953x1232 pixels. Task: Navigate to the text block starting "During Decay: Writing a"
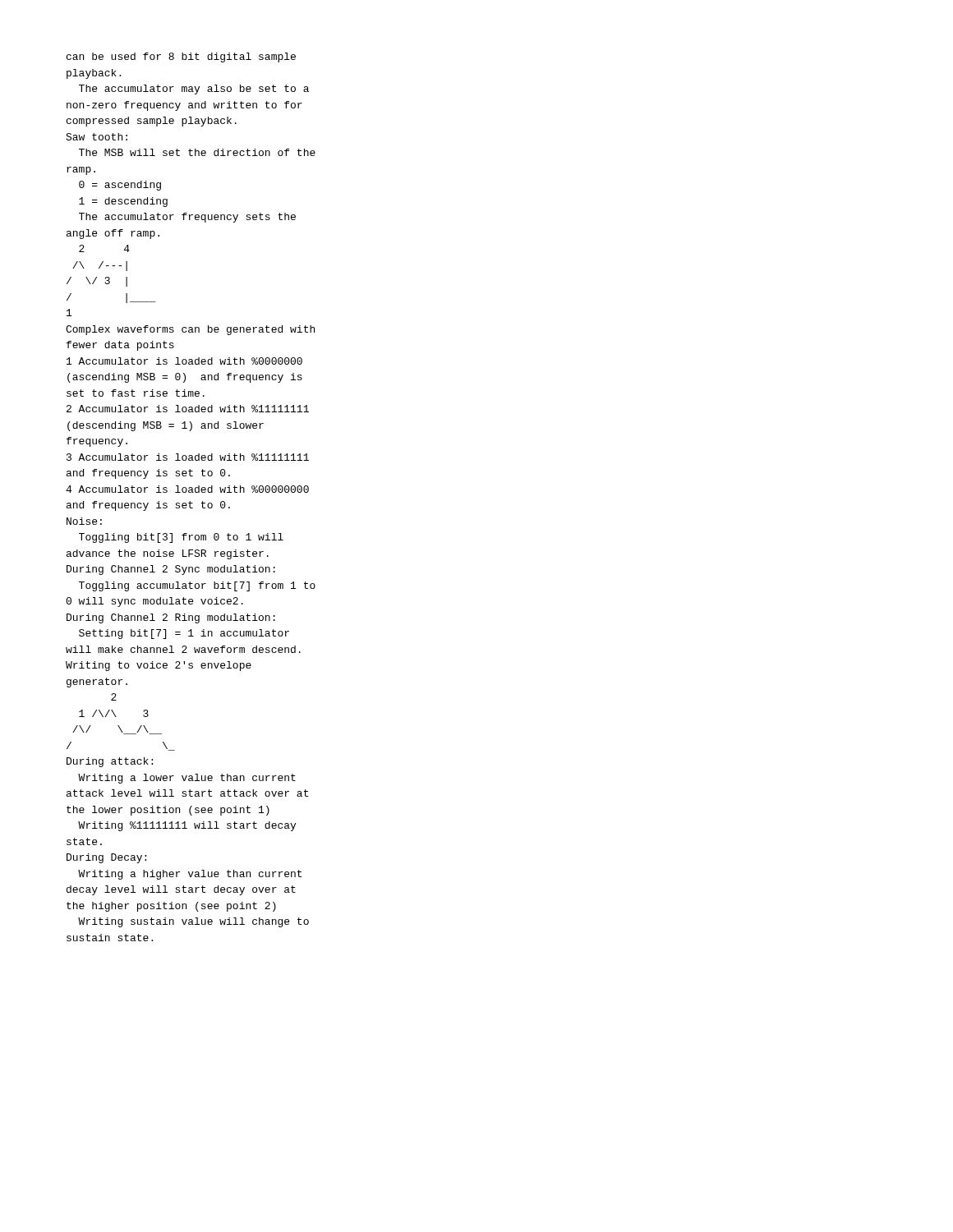tap(106, 858)
